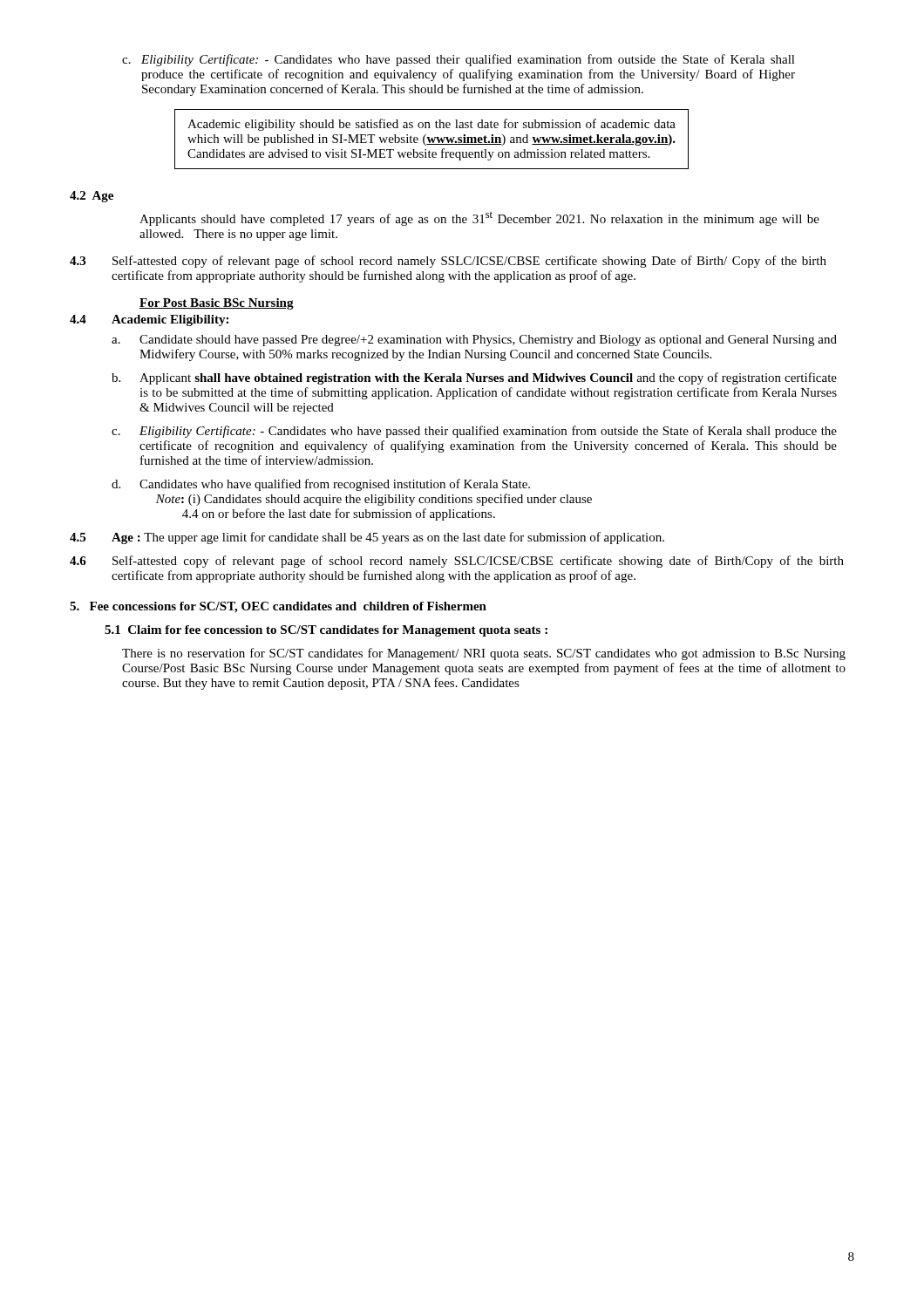Click on the section header that reads "4.4 Academic Eligibility:"
Image resolution: width=924 pixels, height=1308 pixels.
(x=150, y=320)
